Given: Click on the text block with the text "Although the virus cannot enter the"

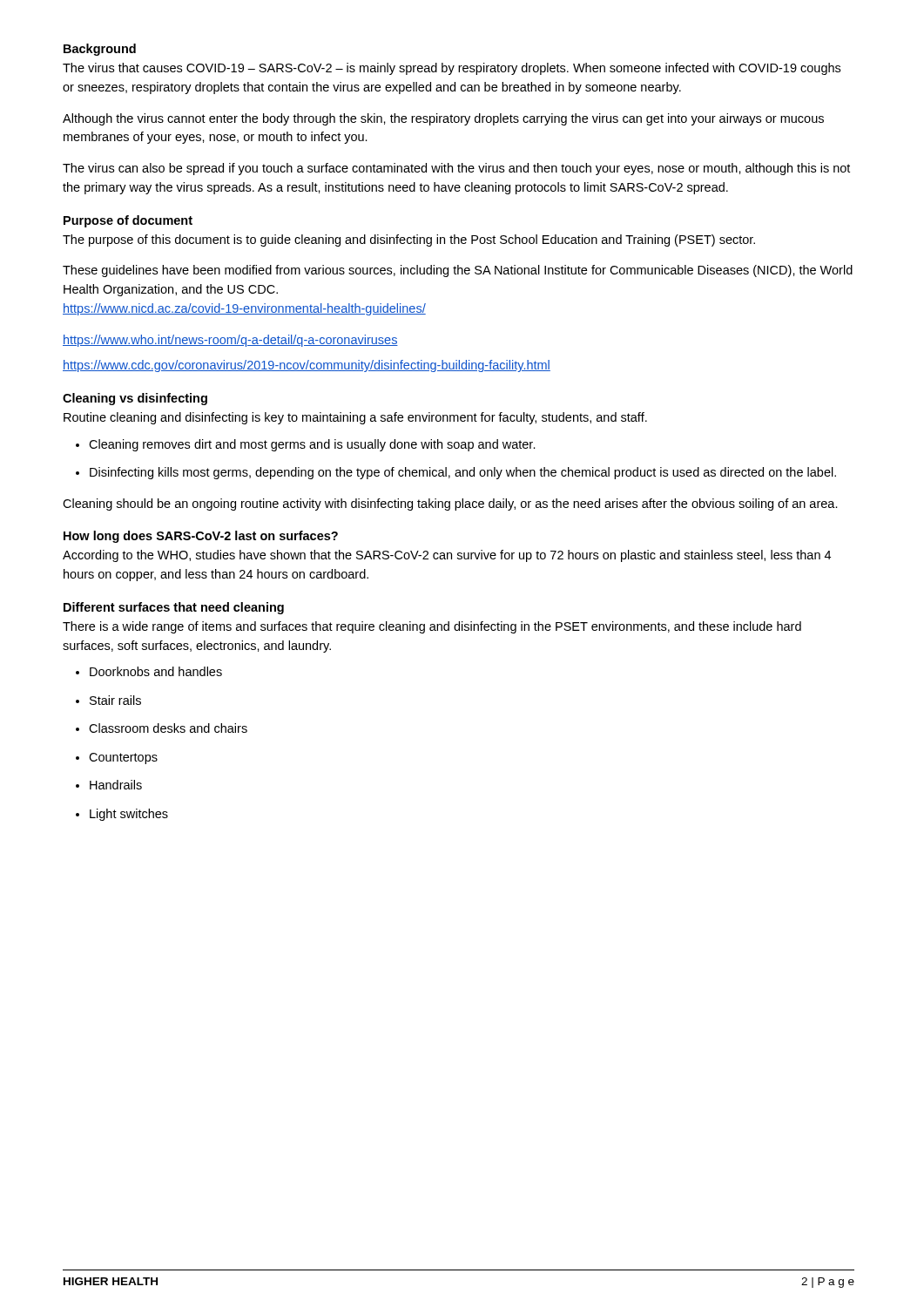Looking at the screenshot, I should click(444, 128).
